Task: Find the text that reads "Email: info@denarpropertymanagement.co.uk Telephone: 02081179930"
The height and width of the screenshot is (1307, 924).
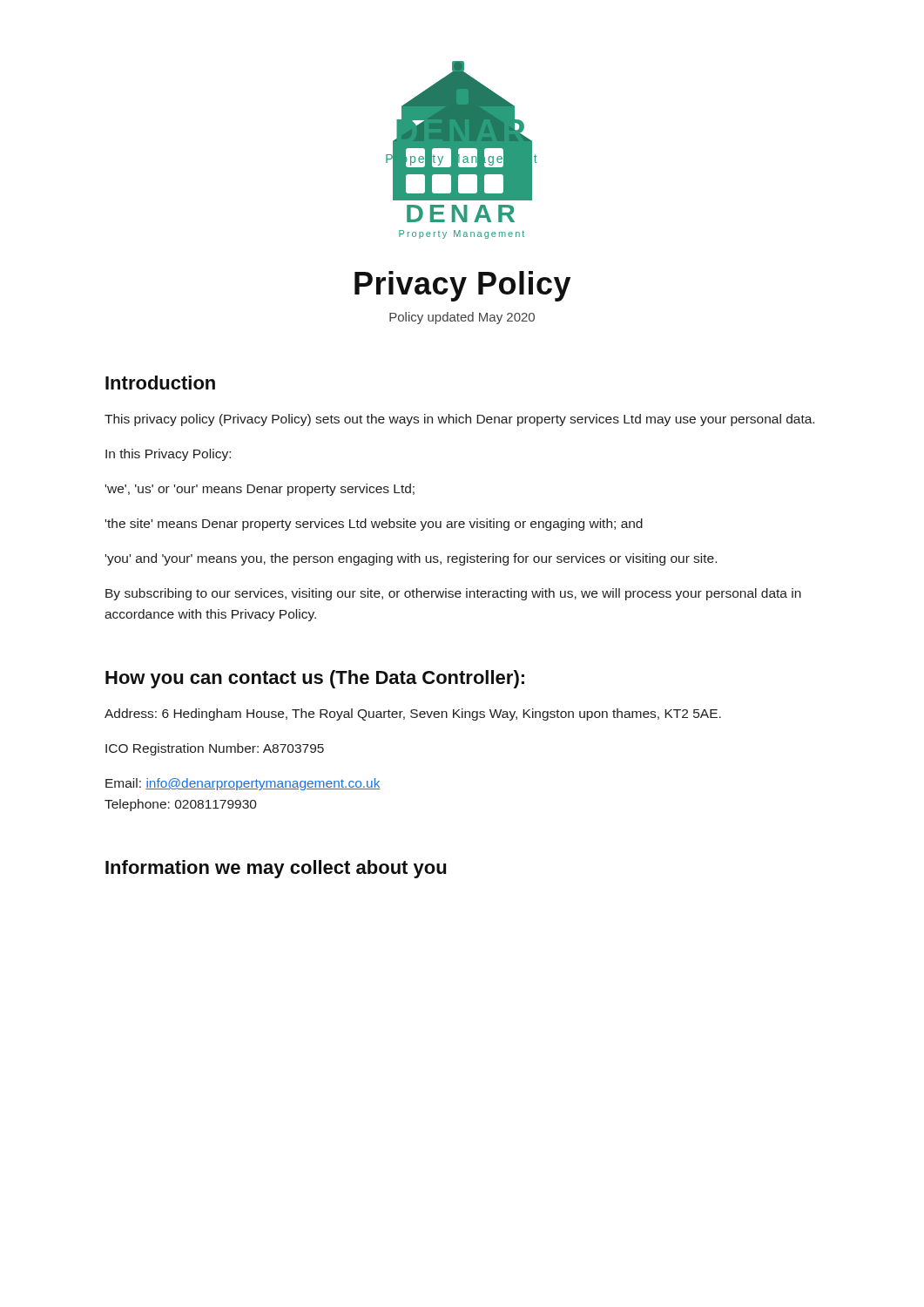Action: pos(242,793)
